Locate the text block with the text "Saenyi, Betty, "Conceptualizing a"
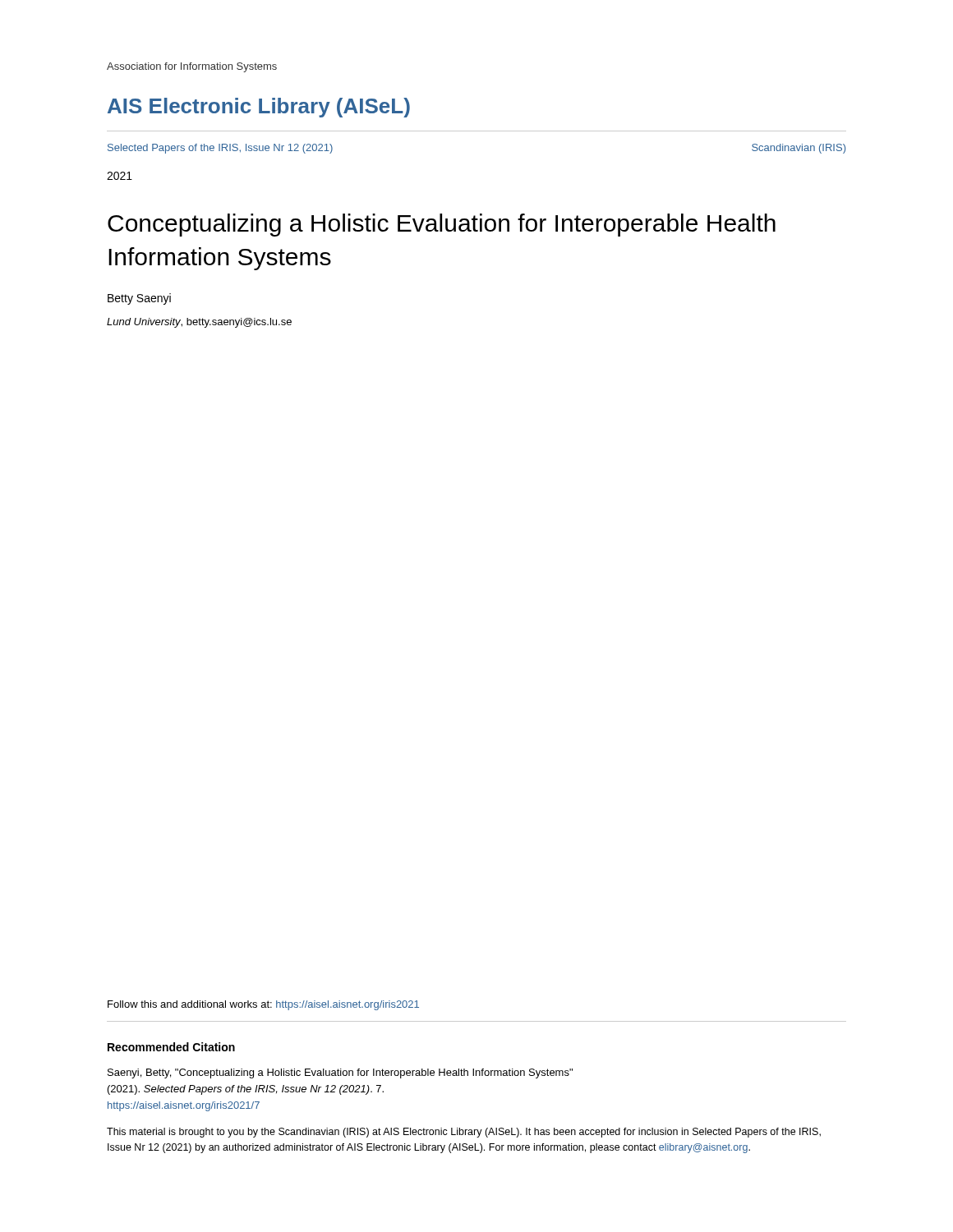 coord(340,1073)
